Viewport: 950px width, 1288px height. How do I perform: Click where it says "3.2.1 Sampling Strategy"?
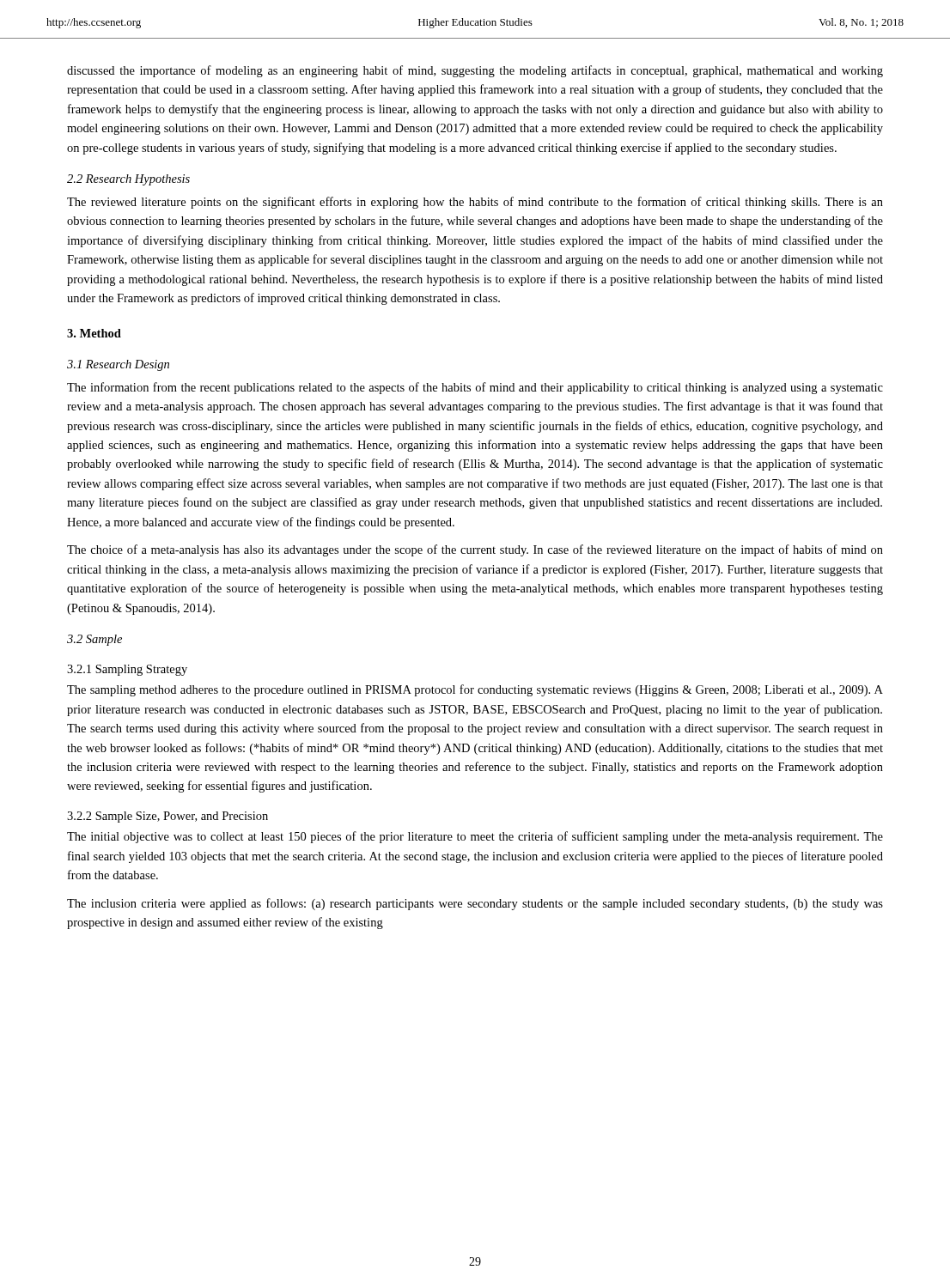point(127,669)
